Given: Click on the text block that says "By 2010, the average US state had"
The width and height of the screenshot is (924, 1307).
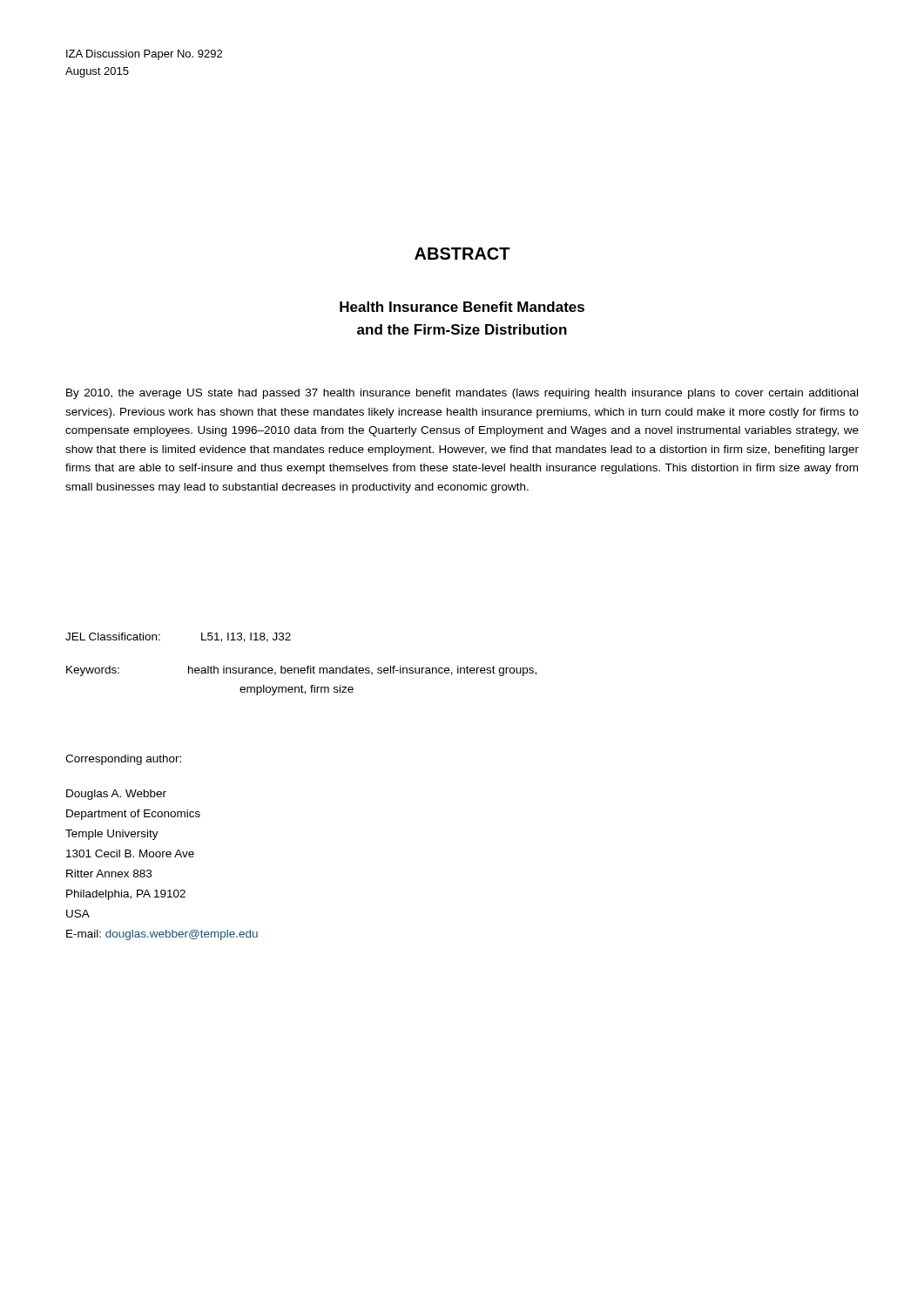Looking at the screenshot, I should coord(462,440).
